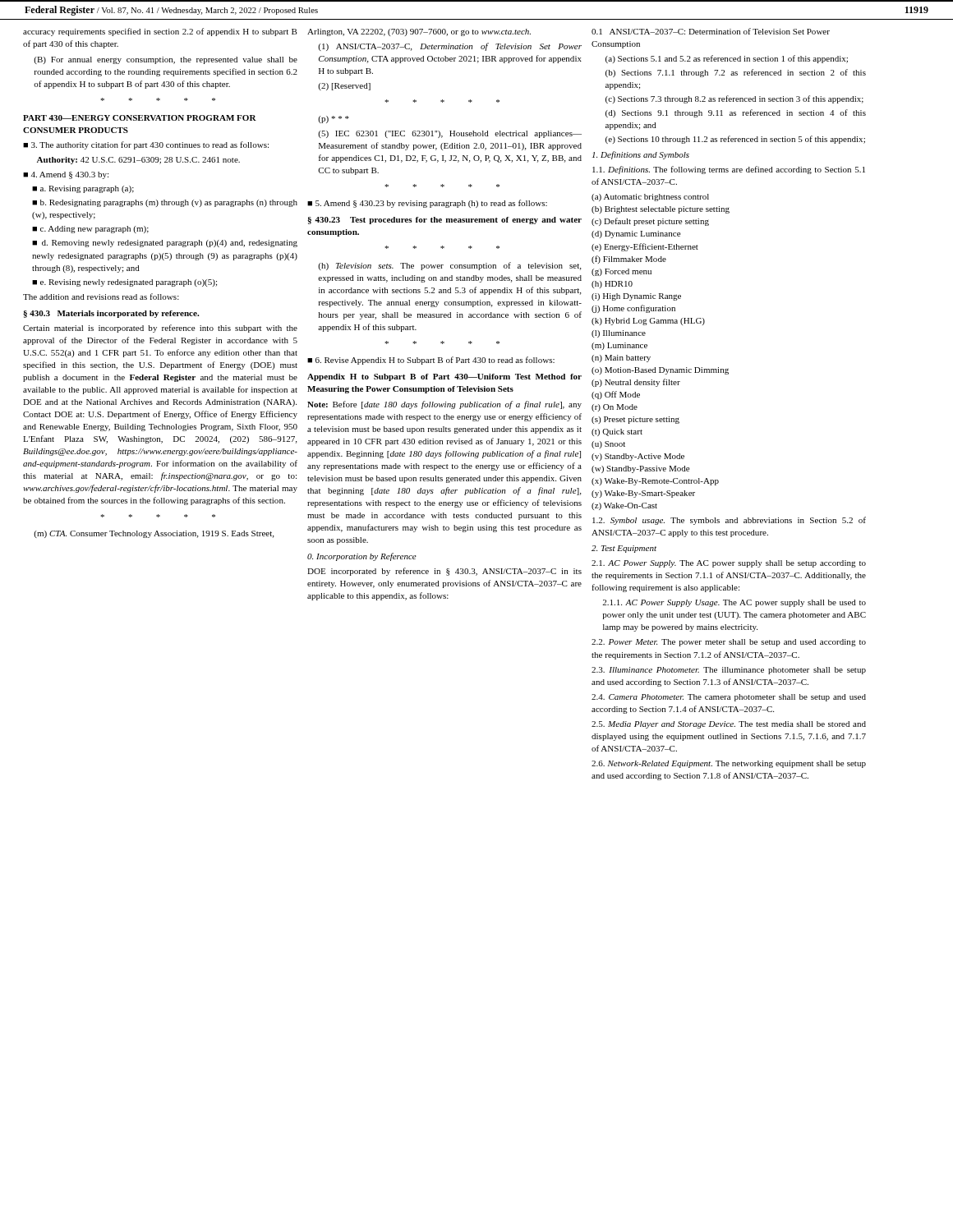Viewport: 953px width, 1232px height.
Task: Locate the passage starting "(d) Sections 9.1 through"
Action: [x=736, y=119]
